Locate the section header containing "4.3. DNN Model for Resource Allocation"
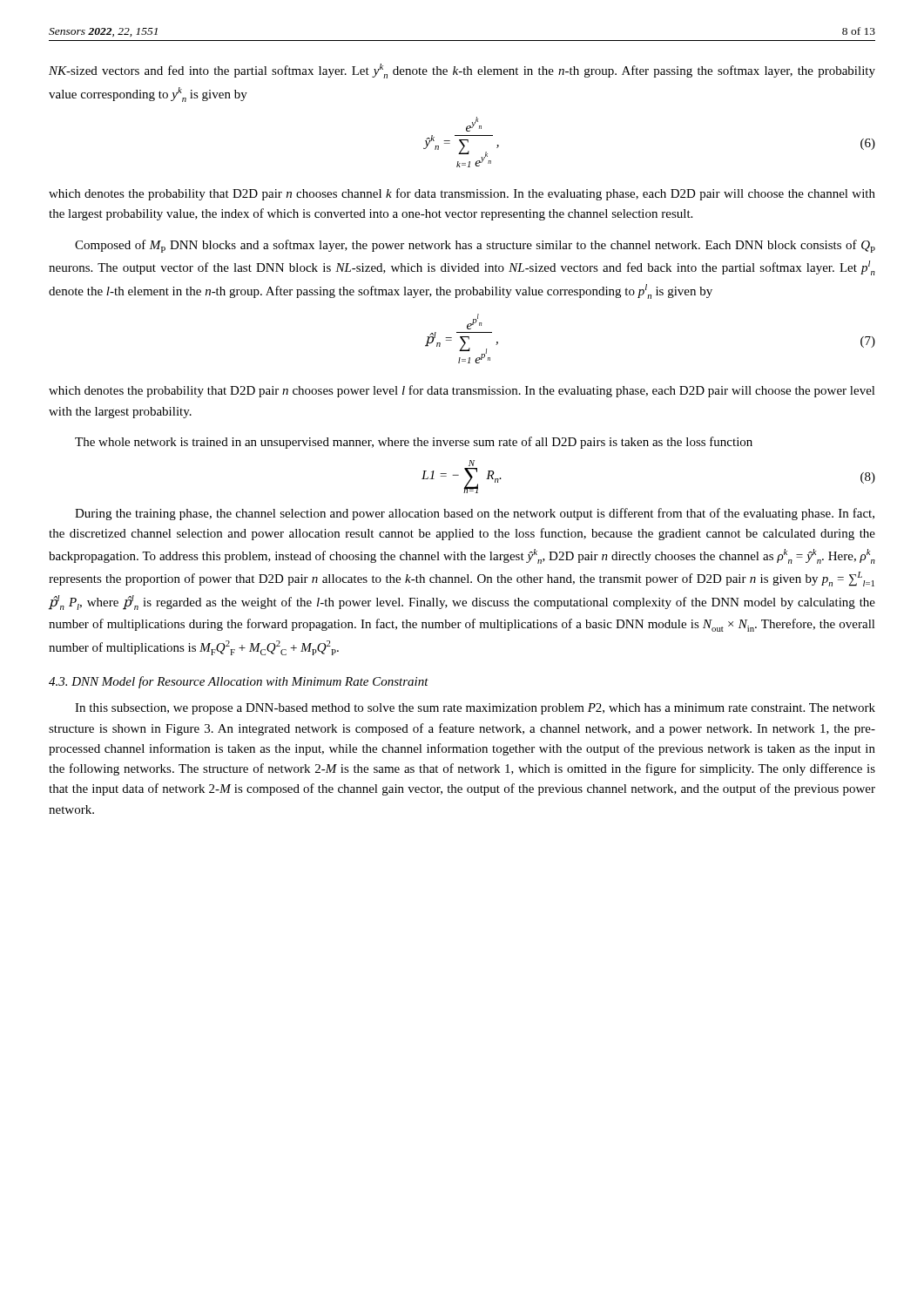Screen dimensions: 1307x924 click(238, 682)
